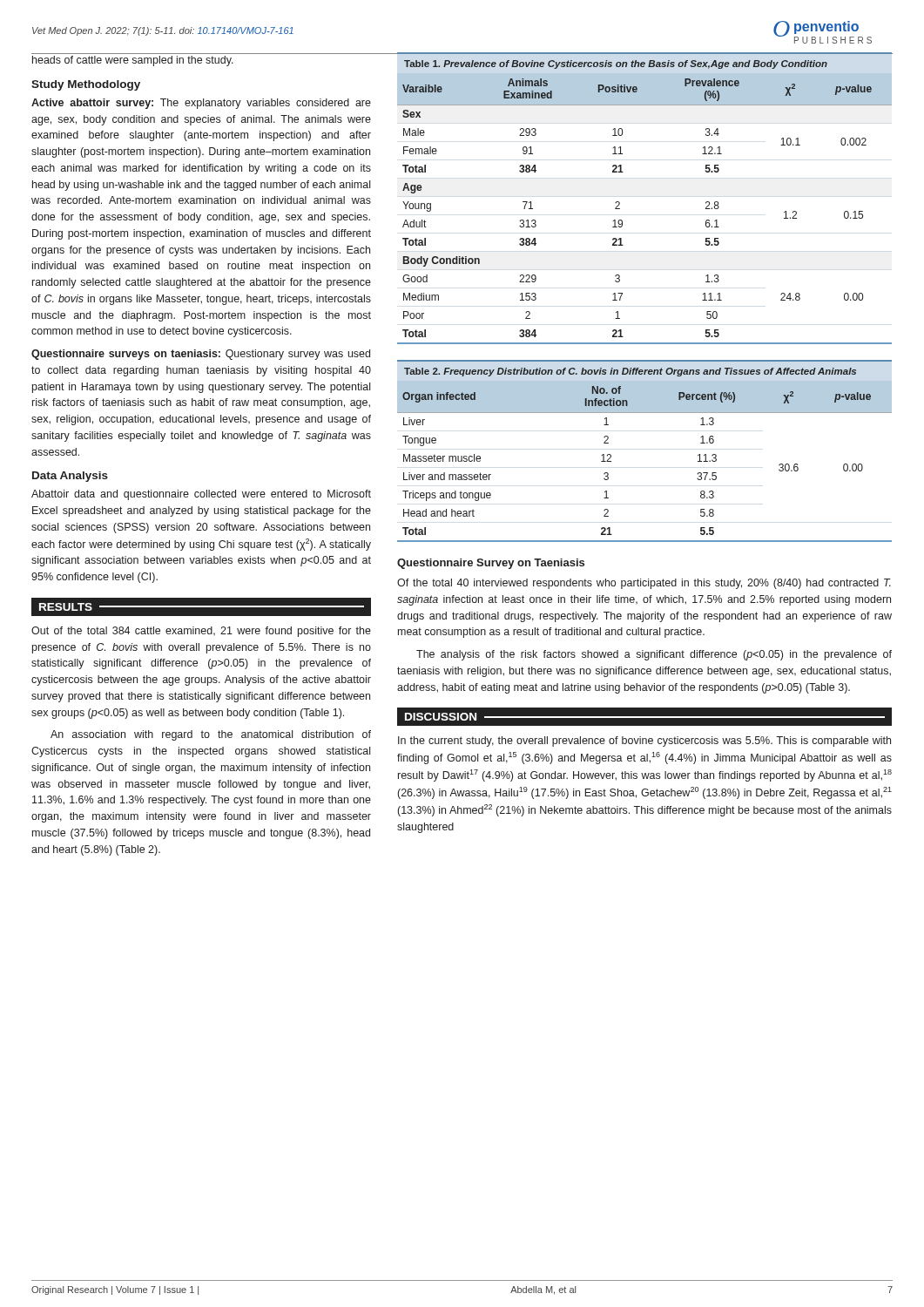Find the element starting "An association with"
Image resolution: width=924 pixels, height=1307 pixels.
201,792
